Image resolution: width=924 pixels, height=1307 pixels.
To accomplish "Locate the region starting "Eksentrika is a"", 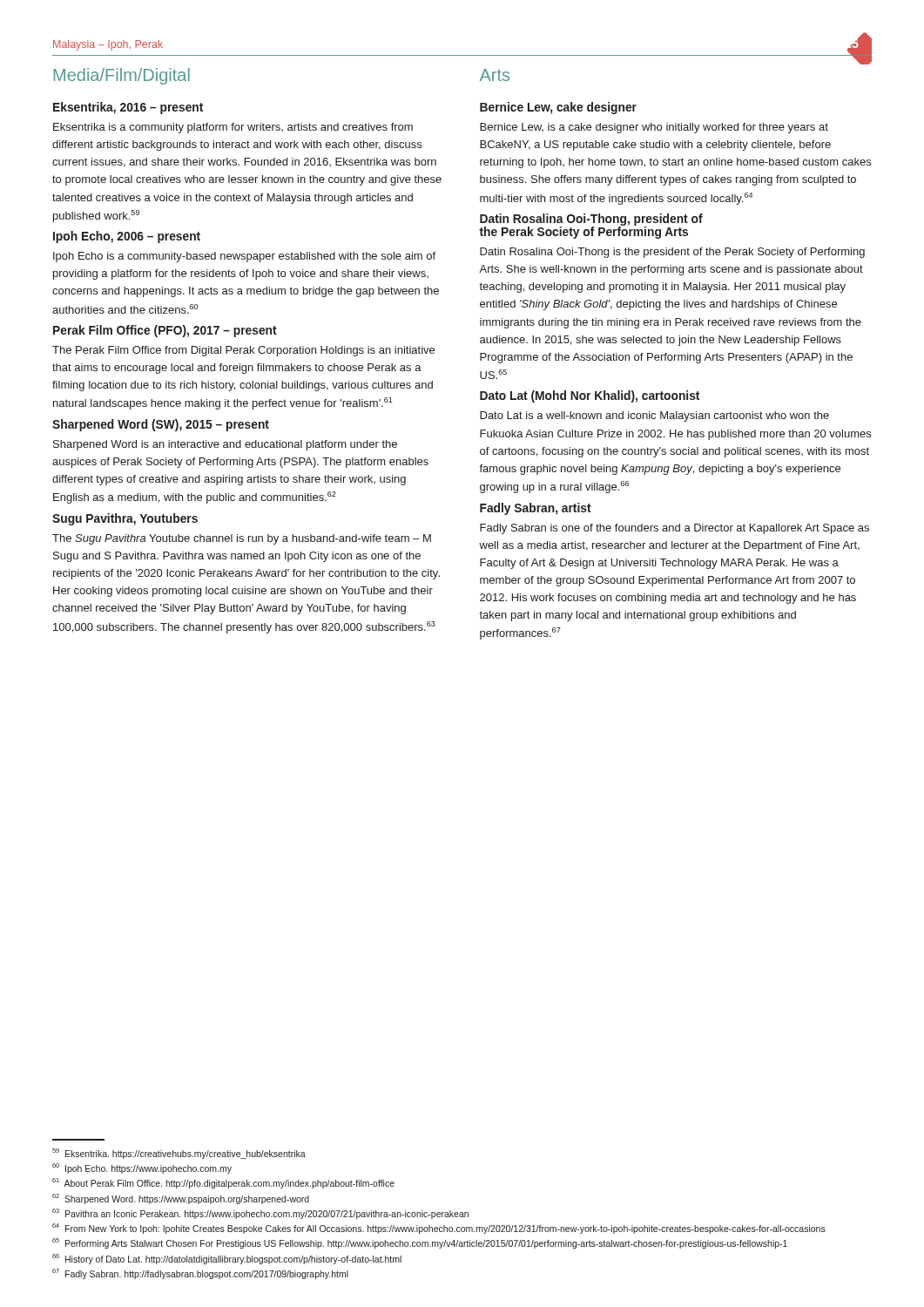I will (x=248, y=172).
